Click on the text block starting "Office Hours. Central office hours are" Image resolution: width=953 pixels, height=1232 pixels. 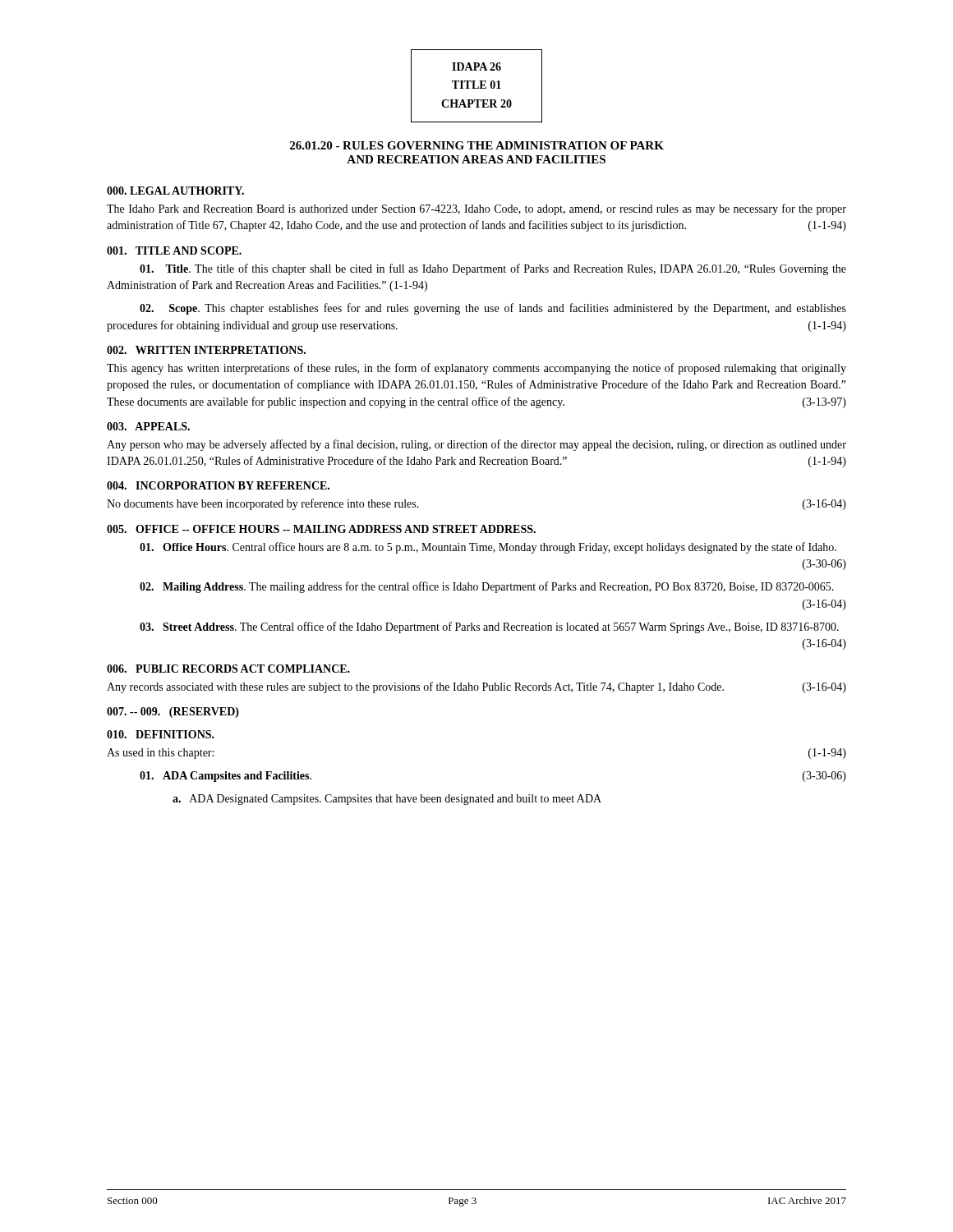click(x=476, y=557)
